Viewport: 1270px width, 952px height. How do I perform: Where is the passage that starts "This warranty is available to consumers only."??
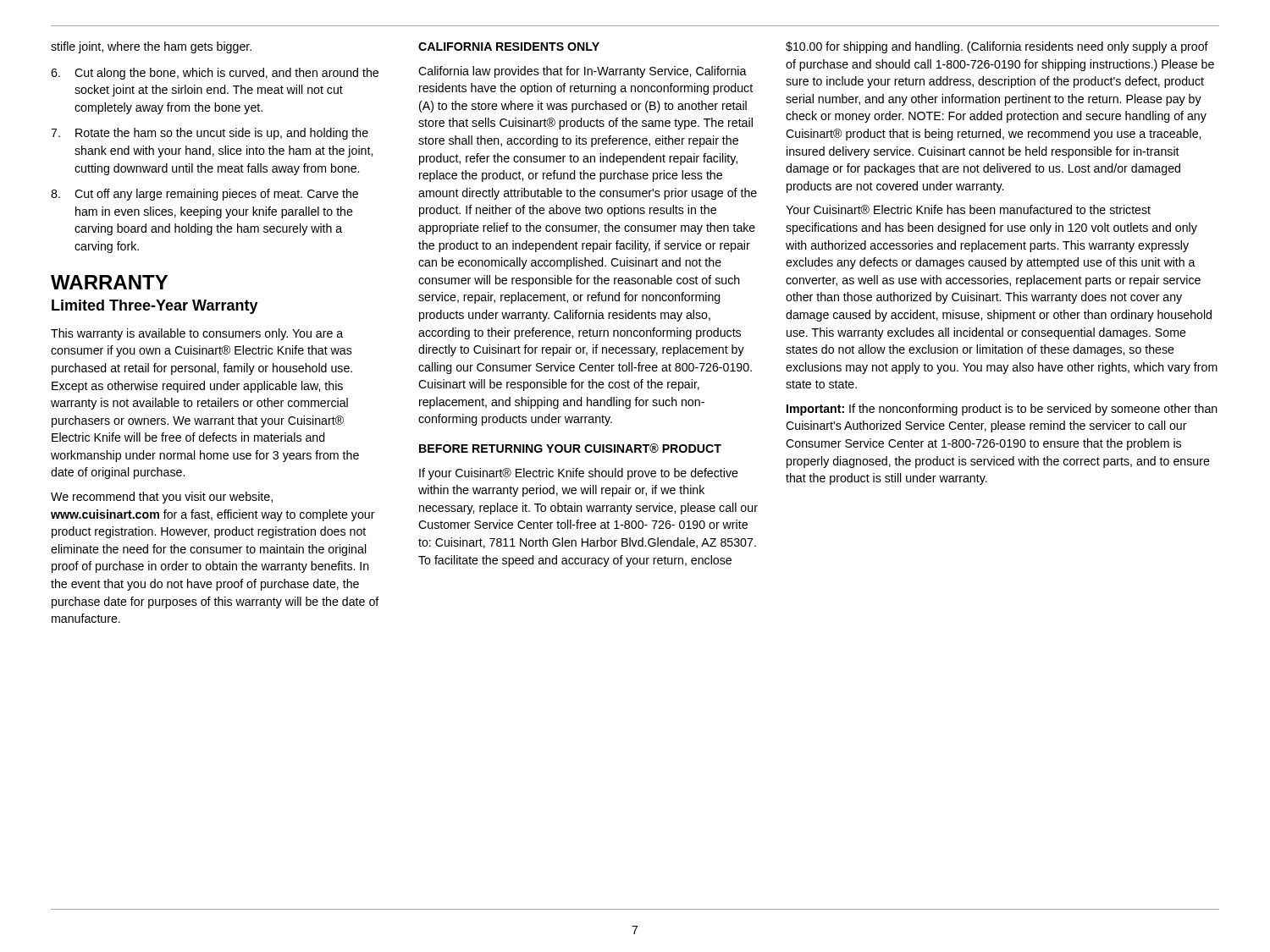[216, 403]
